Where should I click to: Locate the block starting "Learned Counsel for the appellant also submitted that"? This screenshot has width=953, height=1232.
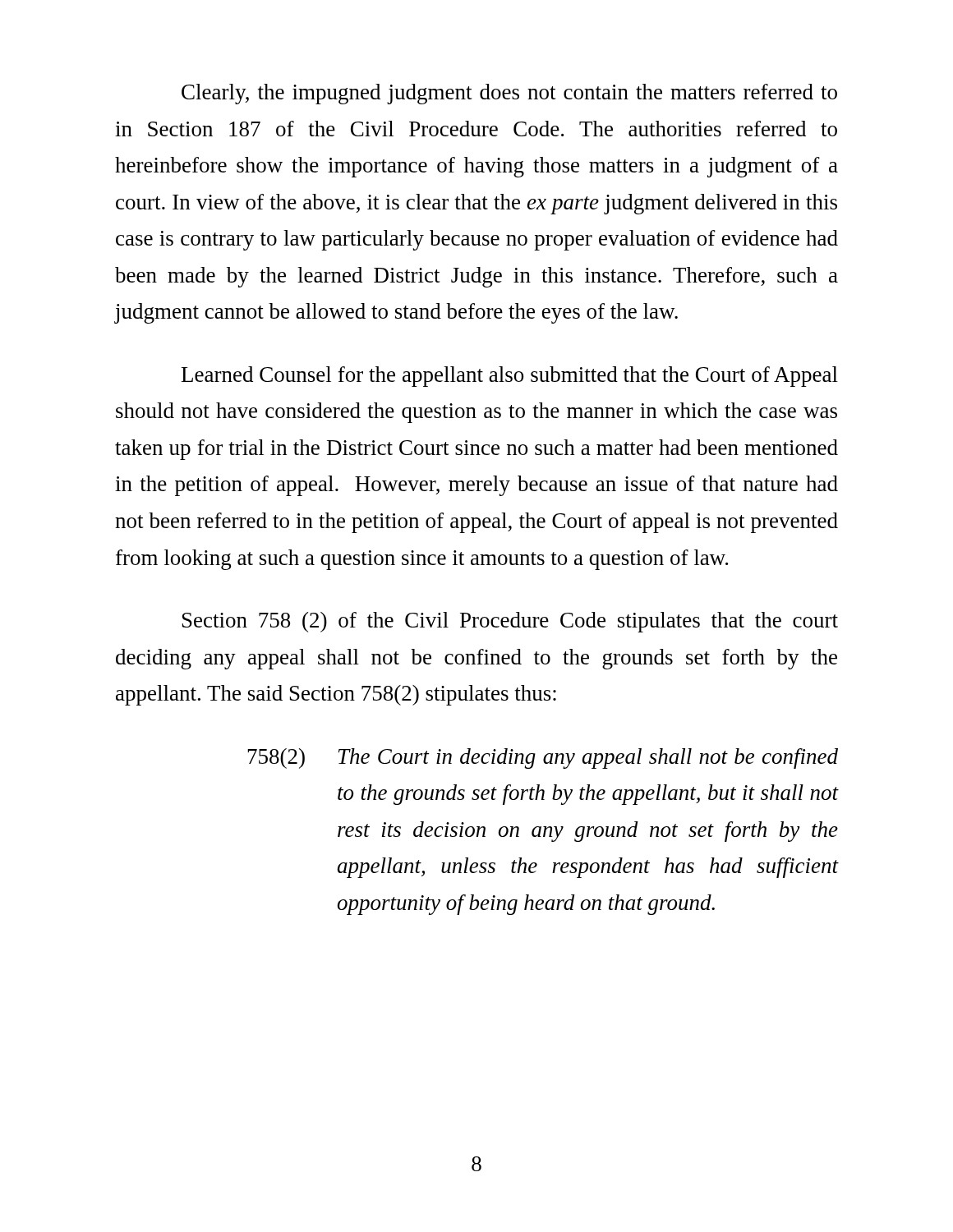pyautogui.click(x=476, y=466)
